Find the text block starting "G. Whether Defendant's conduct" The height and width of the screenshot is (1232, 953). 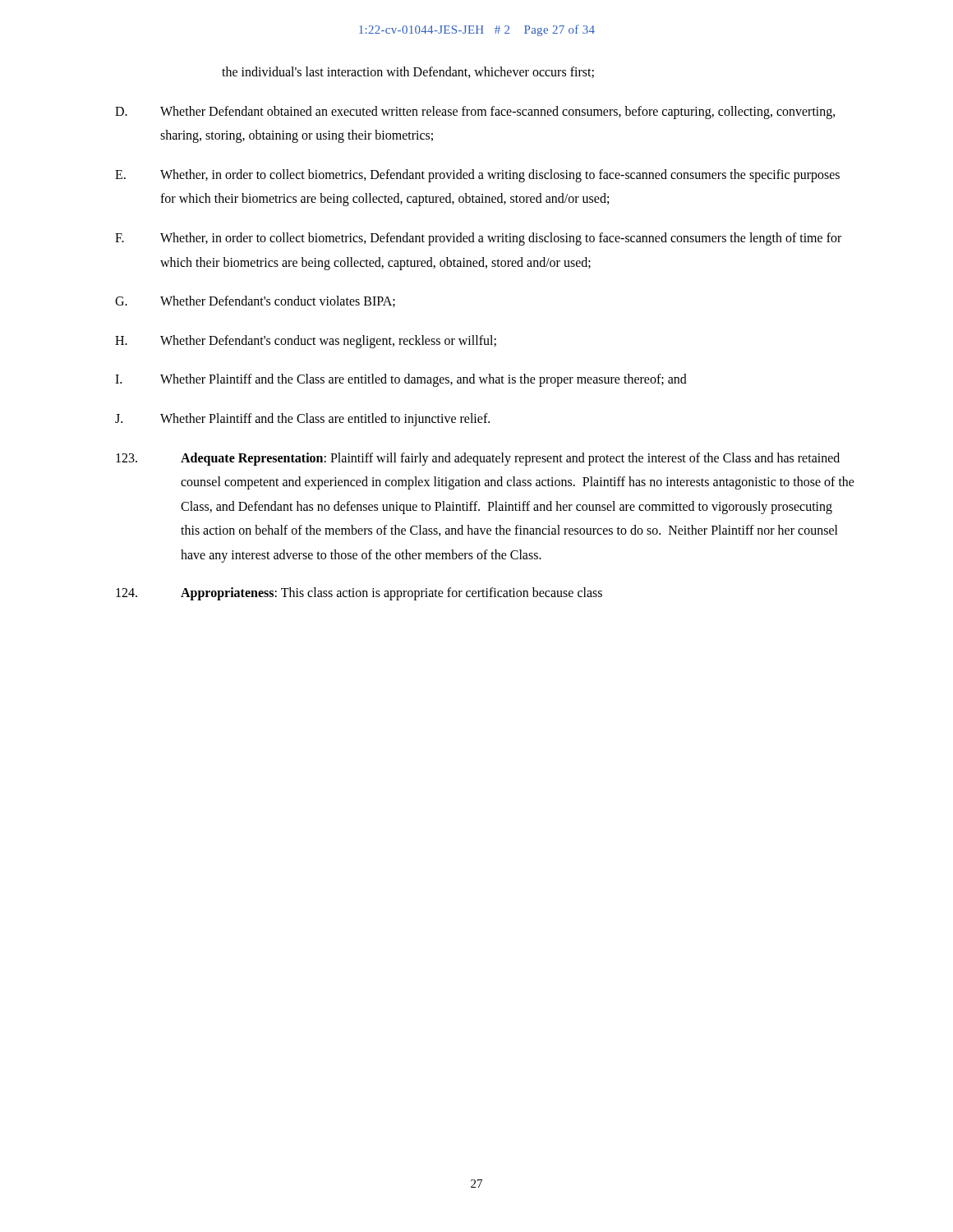point(255,301)
